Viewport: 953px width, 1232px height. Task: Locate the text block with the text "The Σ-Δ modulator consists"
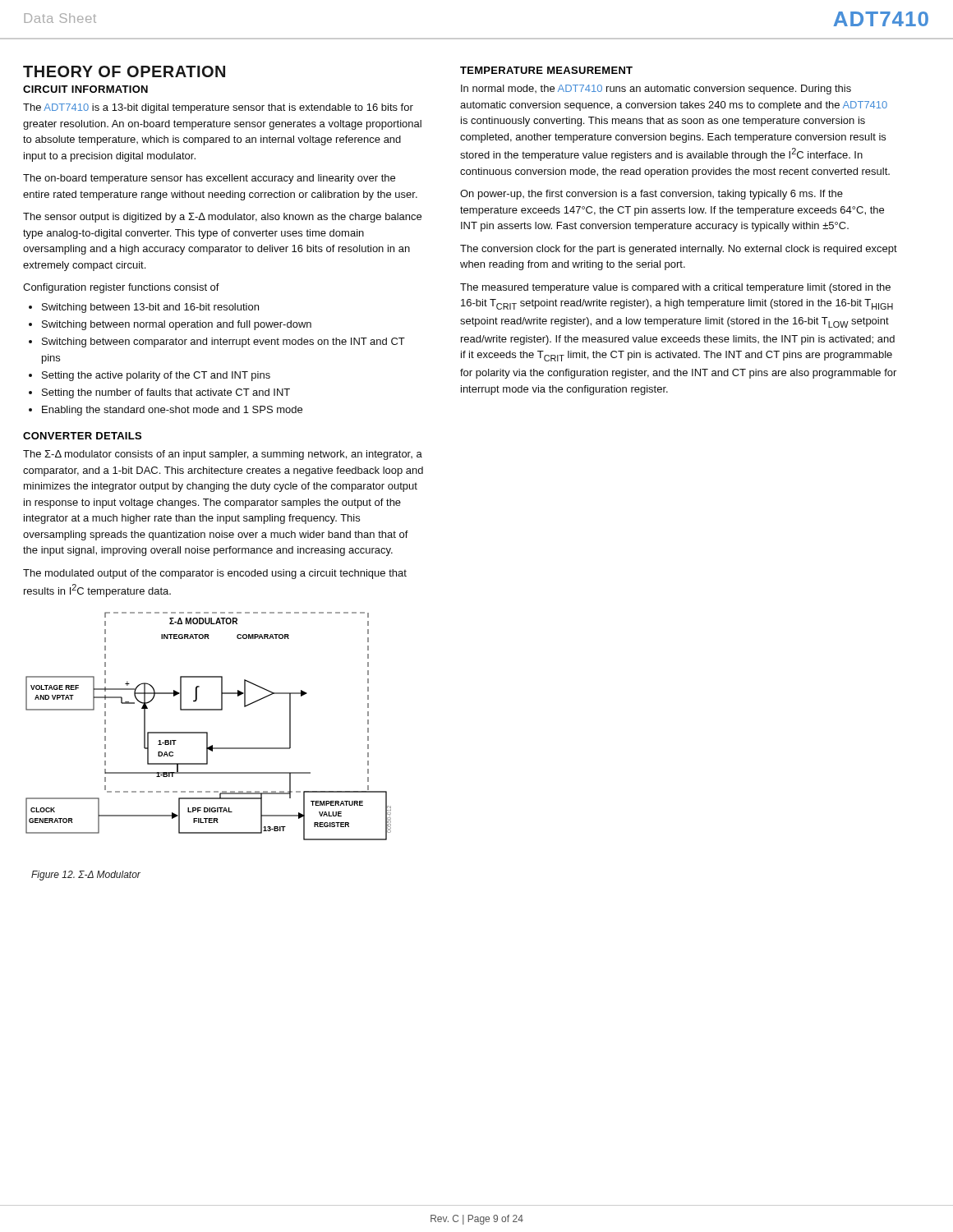(223, 502)
